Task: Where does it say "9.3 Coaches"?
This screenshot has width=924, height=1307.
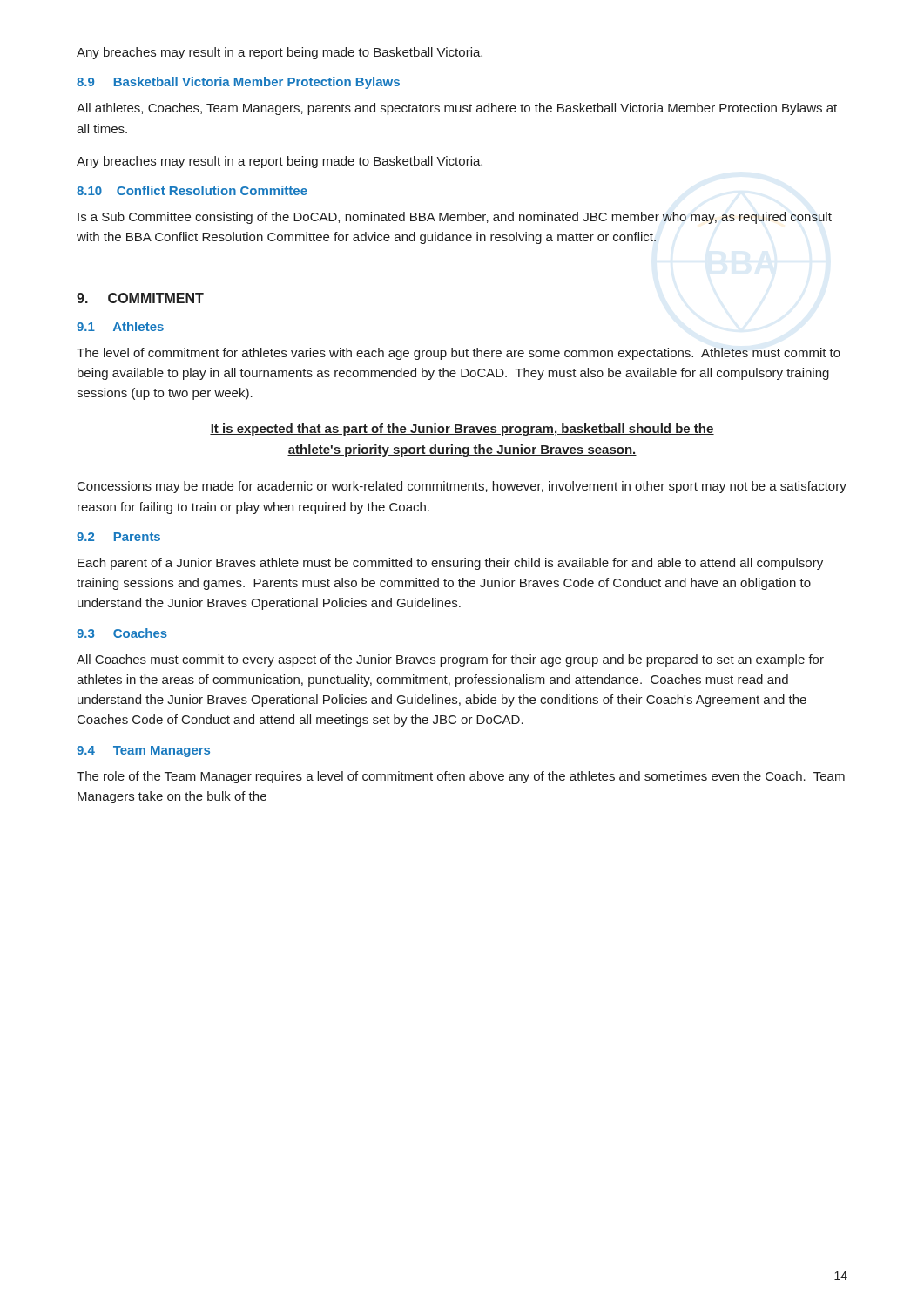Action: [122, 633]
